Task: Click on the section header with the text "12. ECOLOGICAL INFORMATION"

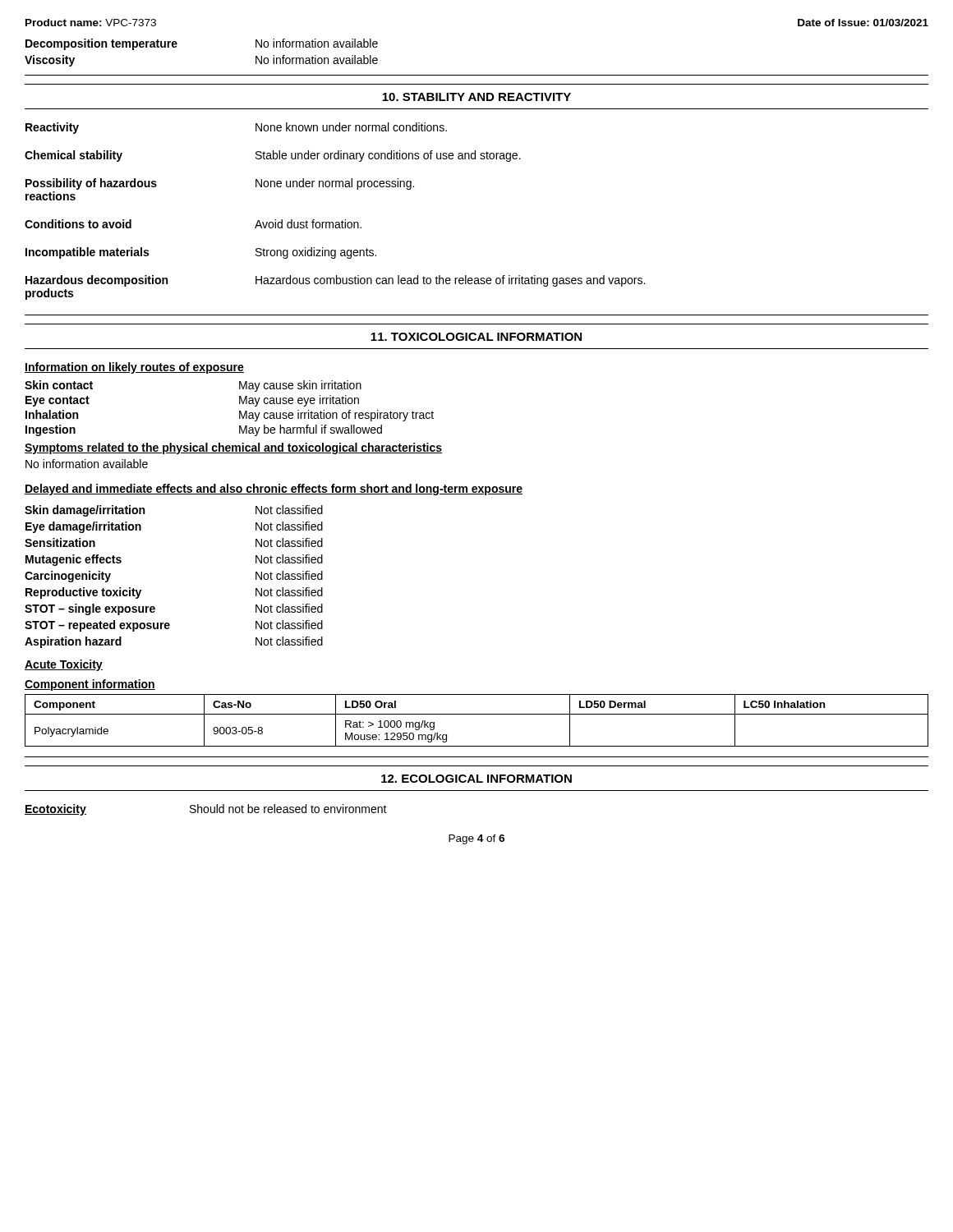Action: pos(476,778)
